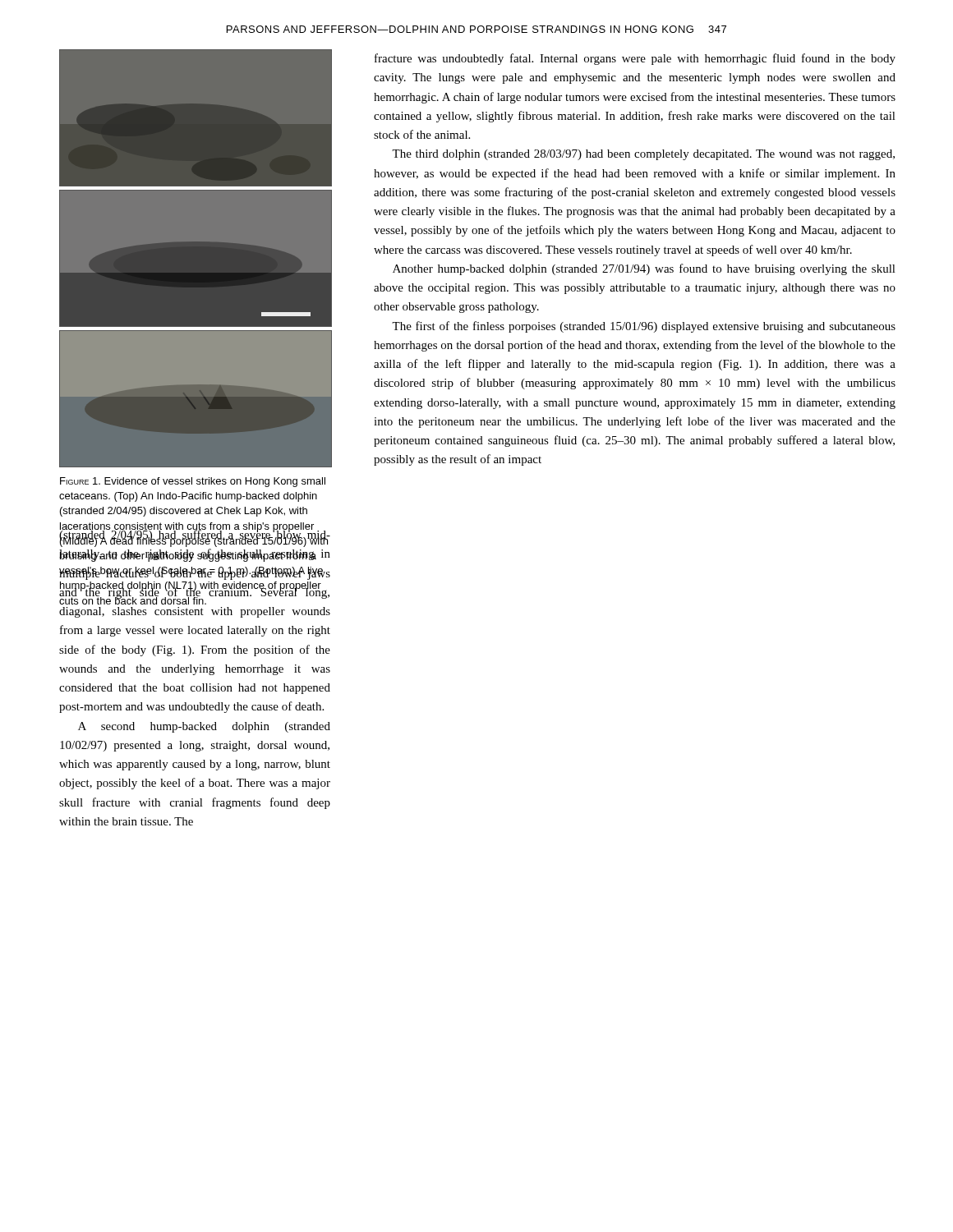Navigate to the text starting "(stranded 2/04/95) had suffered a severe blow"
Screen dimensions: 1232x953
click(x=195, y=678)
